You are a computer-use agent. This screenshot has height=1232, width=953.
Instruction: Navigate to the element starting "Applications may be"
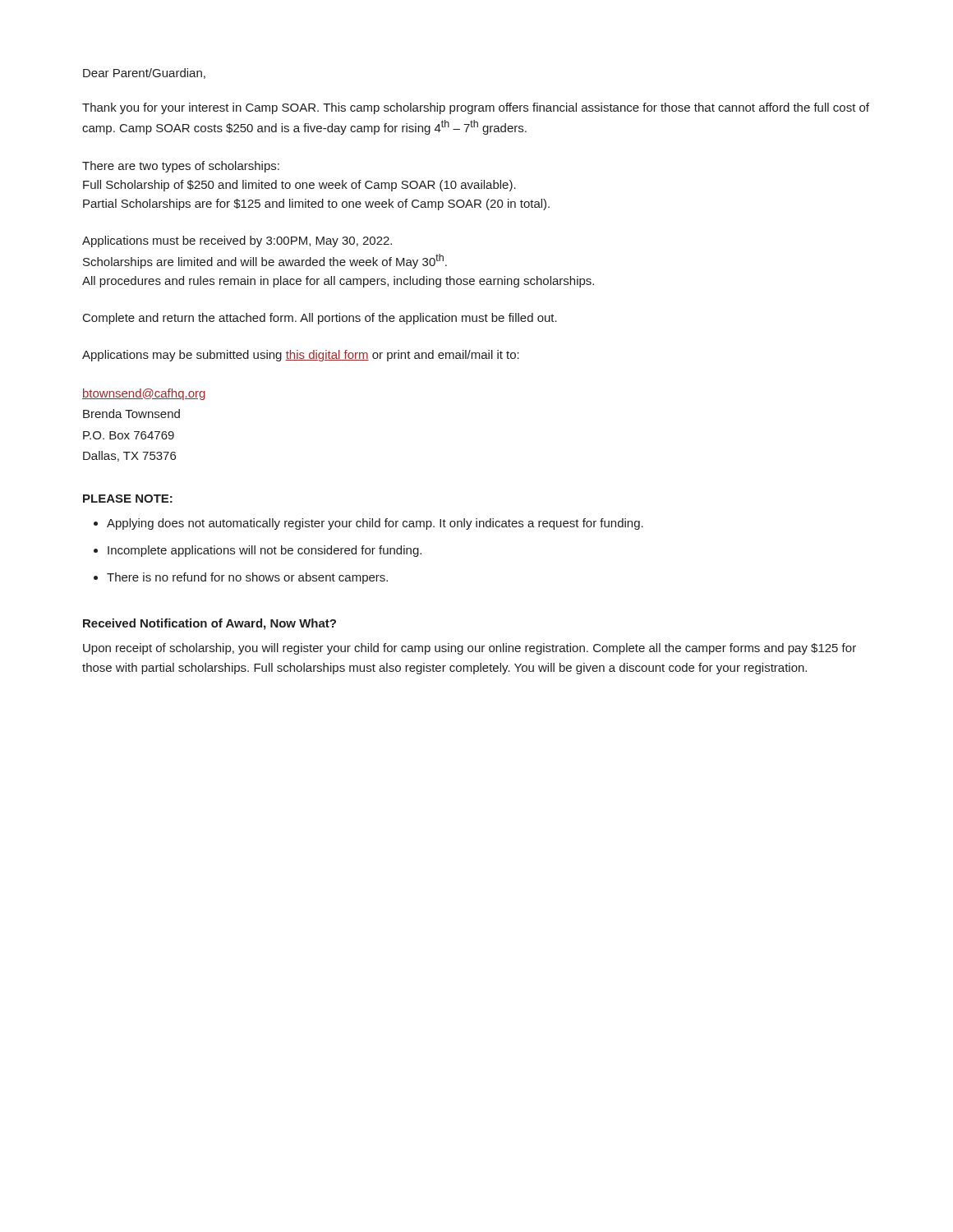coord(301,355)
